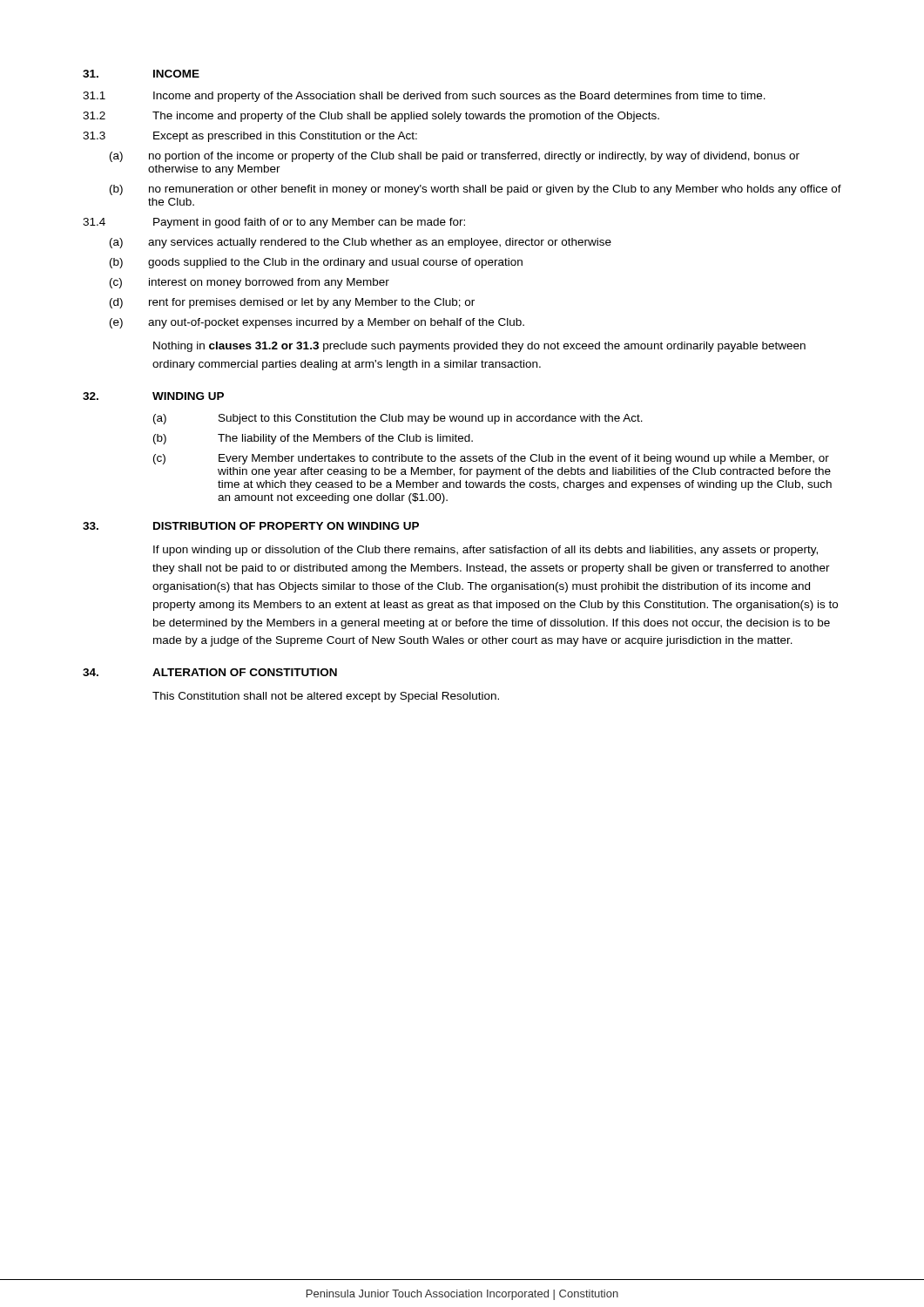Find the element starting "31.2 The income and property of the Club"

coord(462,115)
